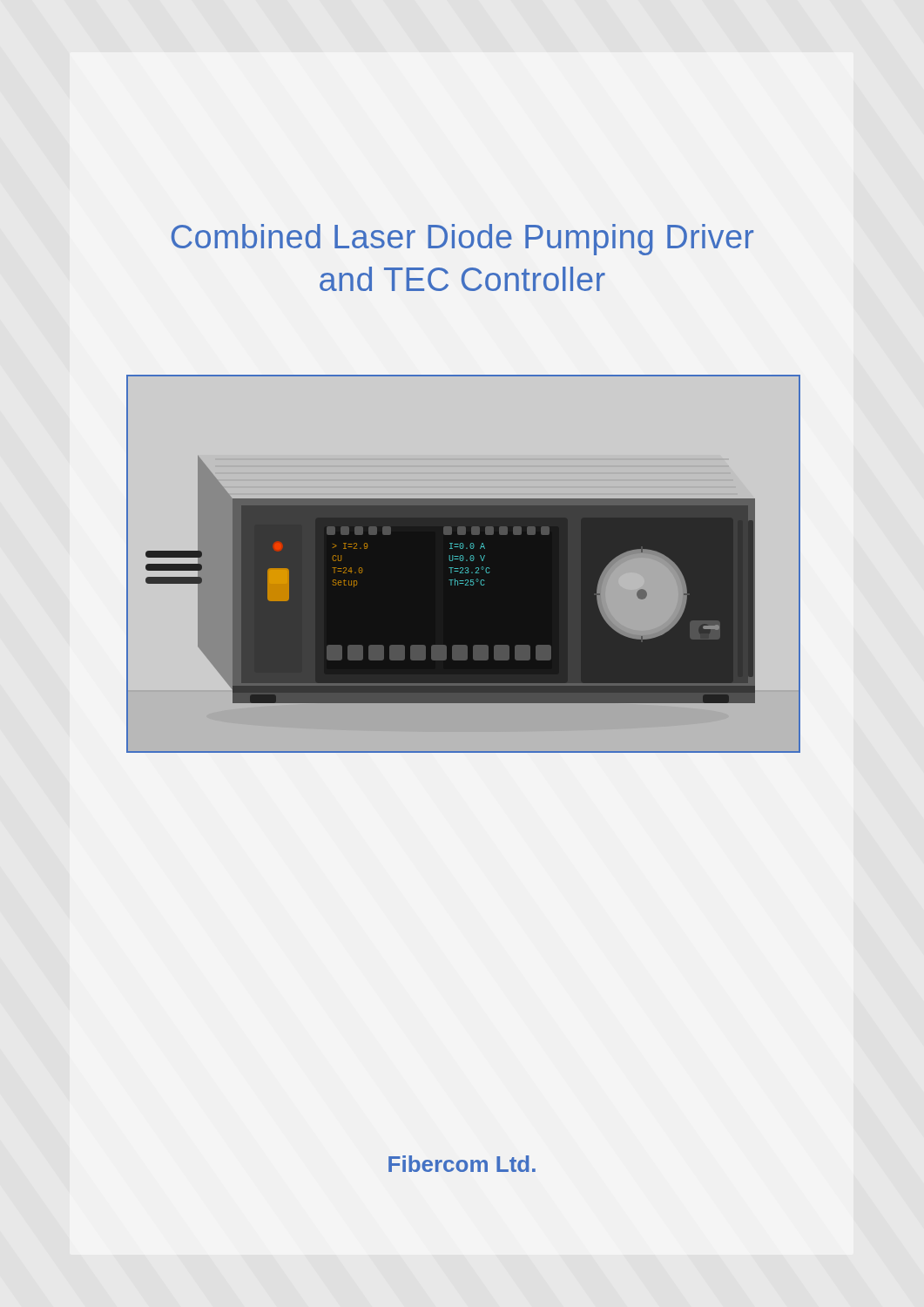Select the title
The image size is (924, 1307).
tap(462, 259)
